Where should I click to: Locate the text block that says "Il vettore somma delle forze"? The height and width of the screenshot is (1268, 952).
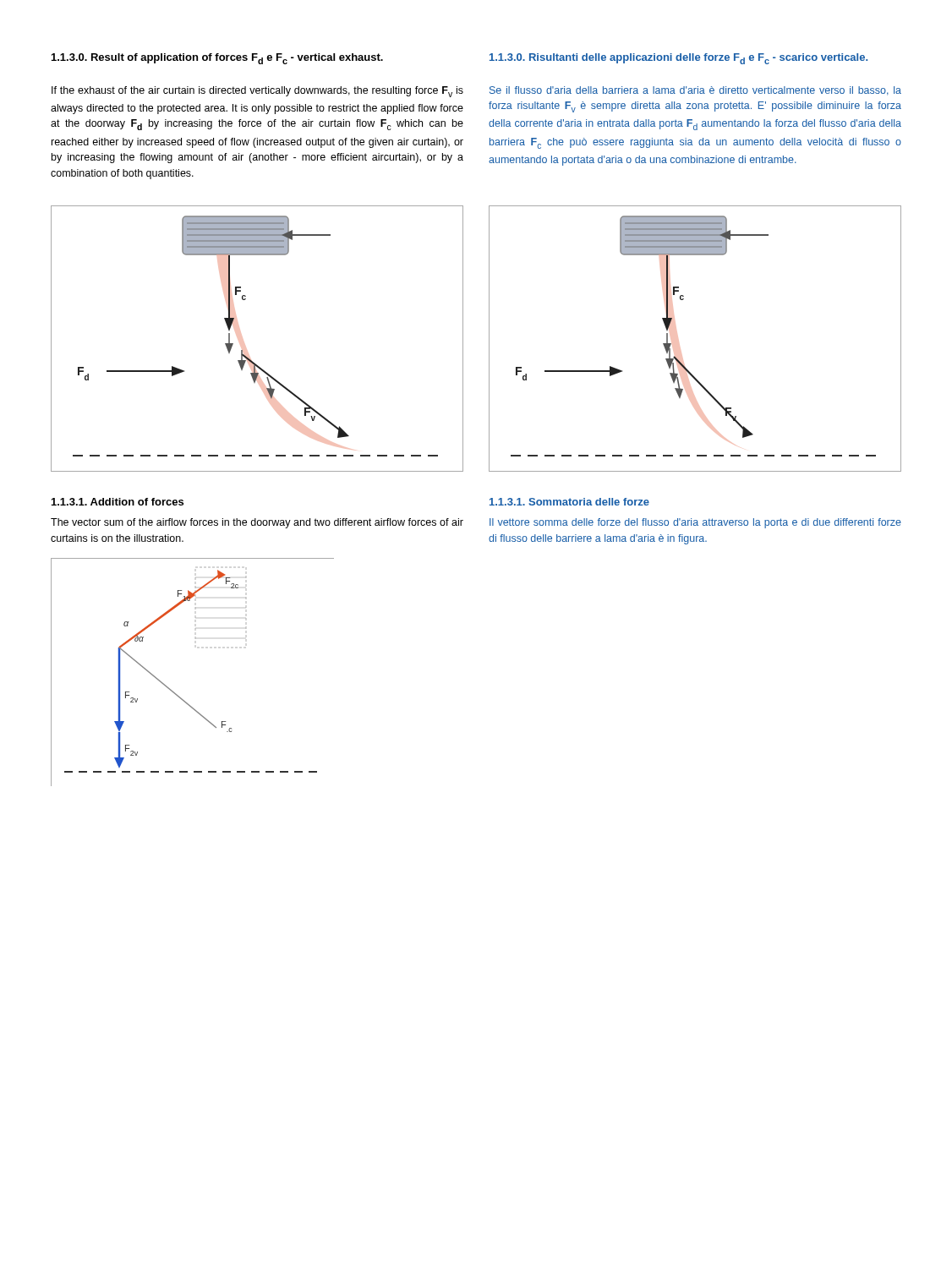[x=695, y=530]
